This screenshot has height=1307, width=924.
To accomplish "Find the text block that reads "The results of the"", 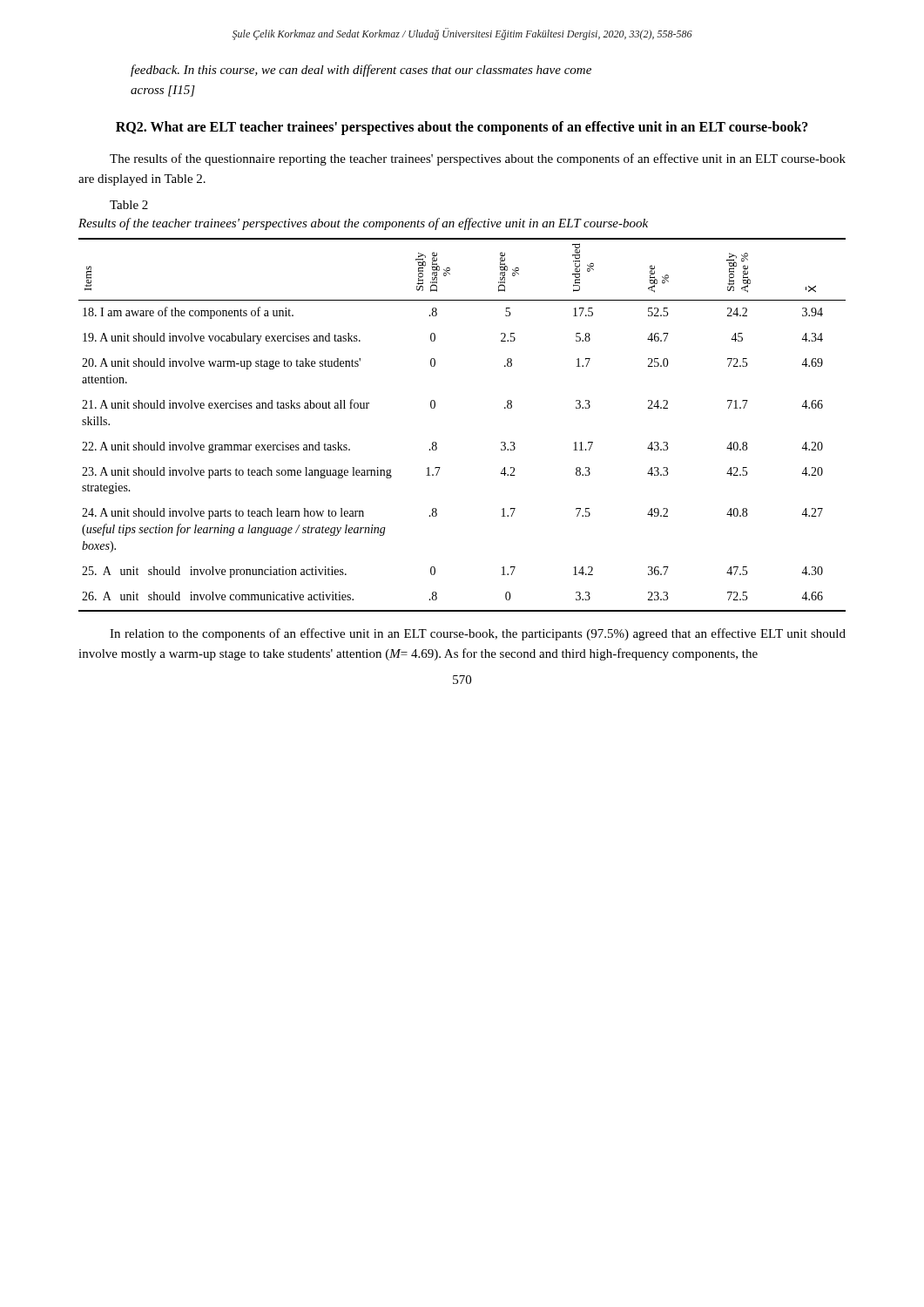I will 462,168.
